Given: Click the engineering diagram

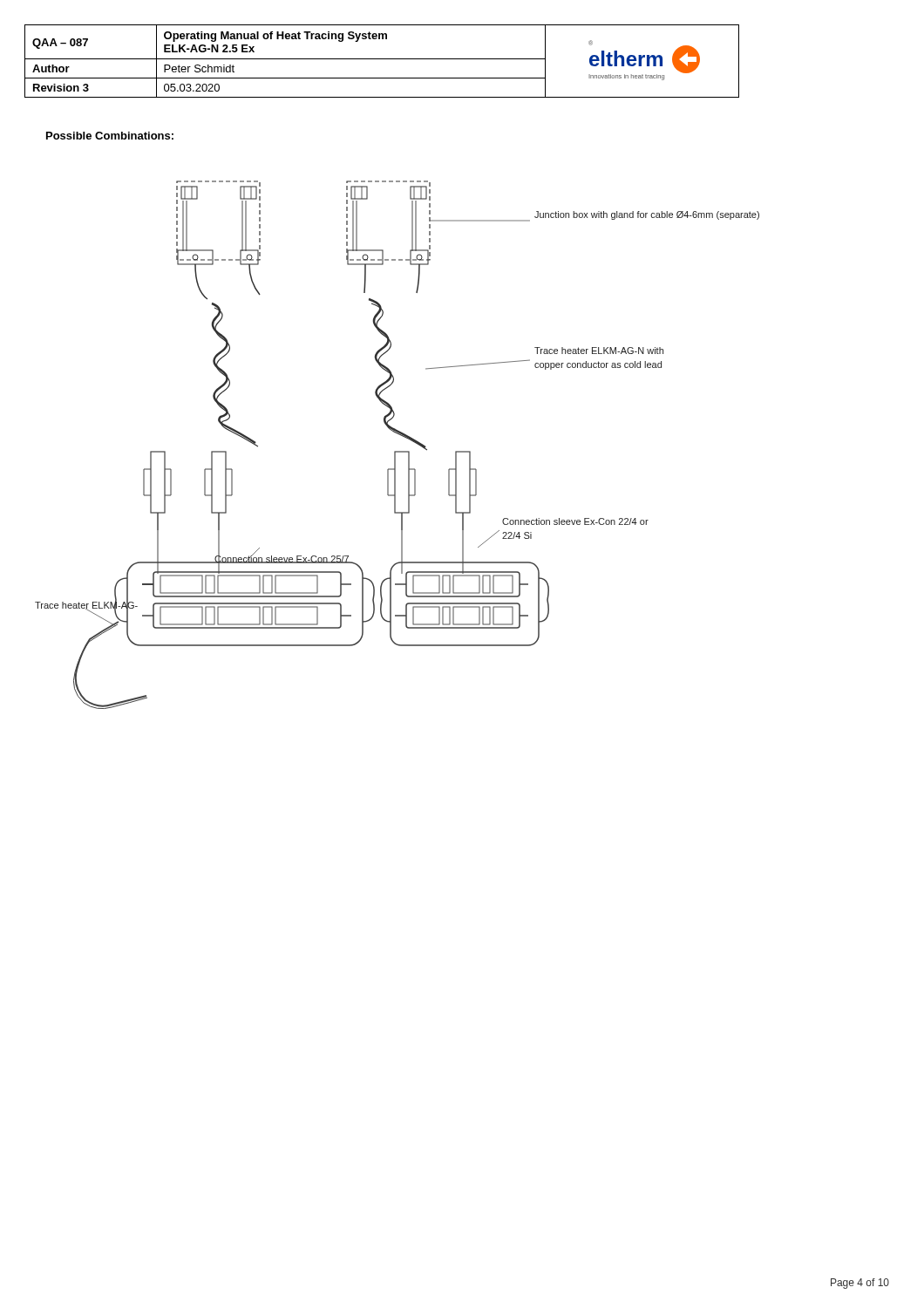Looking at the screenshot, I should [x=465, y=460].
